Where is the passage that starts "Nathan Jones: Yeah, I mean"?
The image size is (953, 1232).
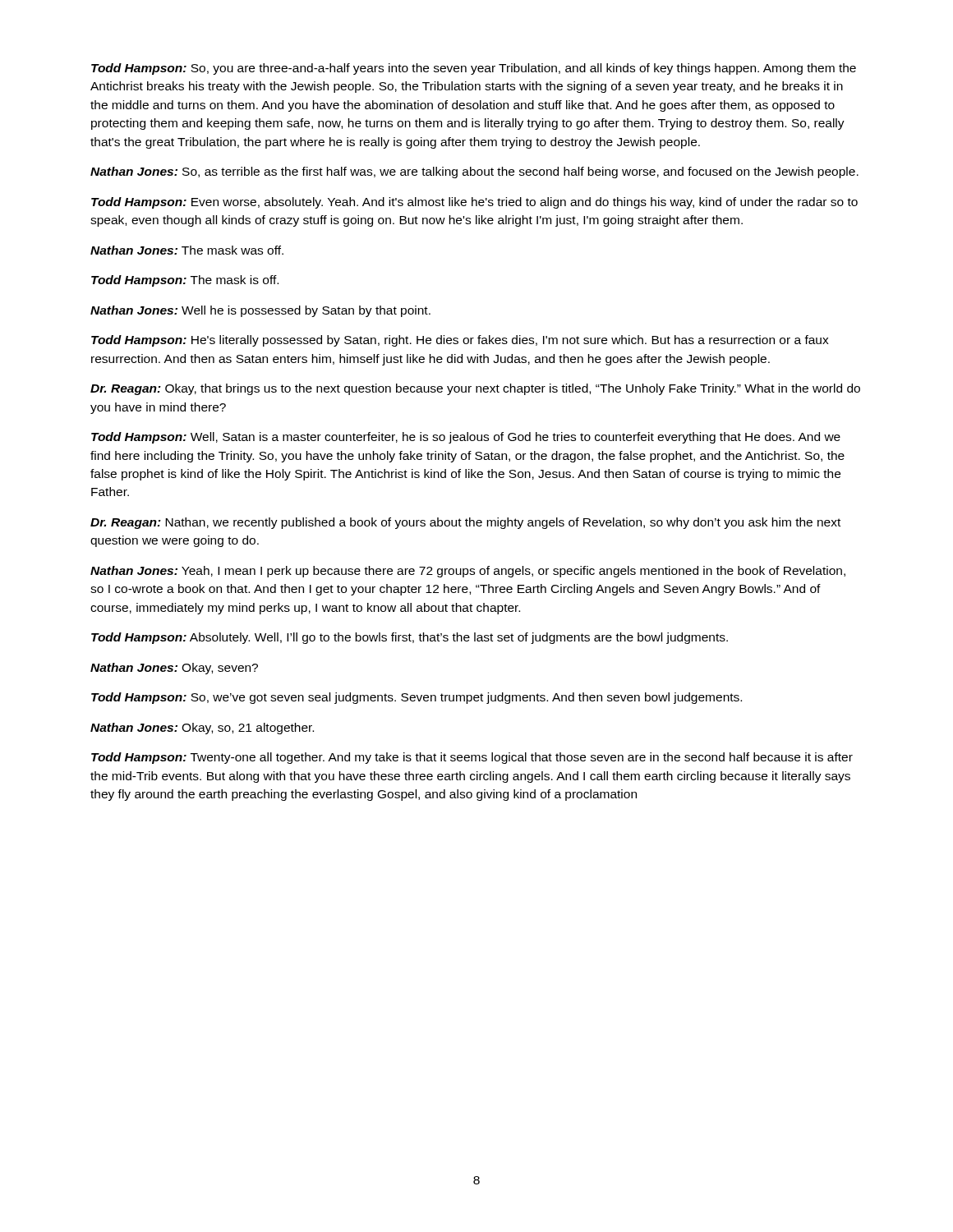[468, 589]
